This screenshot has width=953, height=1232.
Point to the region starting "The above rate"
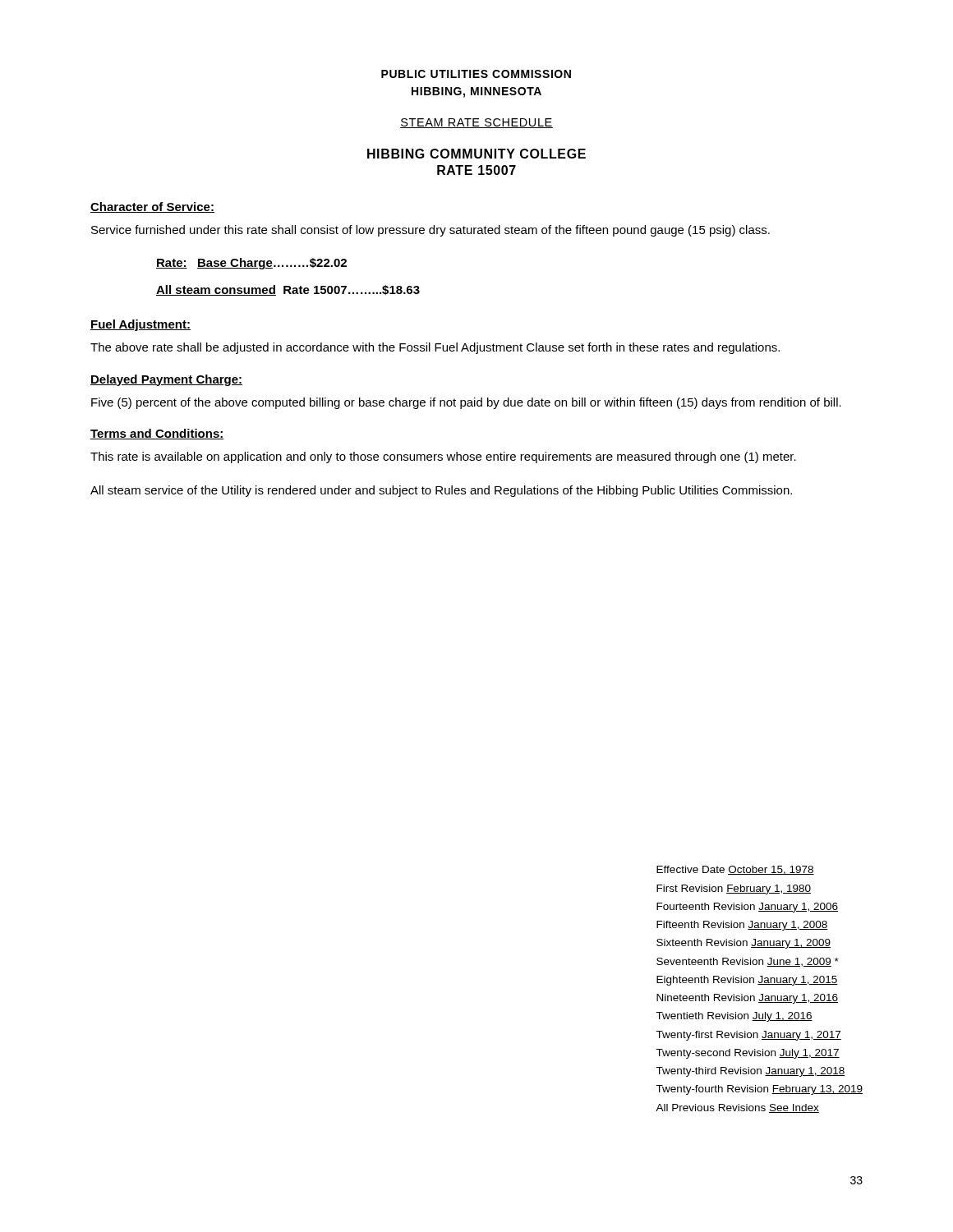(x=436, y=347)
